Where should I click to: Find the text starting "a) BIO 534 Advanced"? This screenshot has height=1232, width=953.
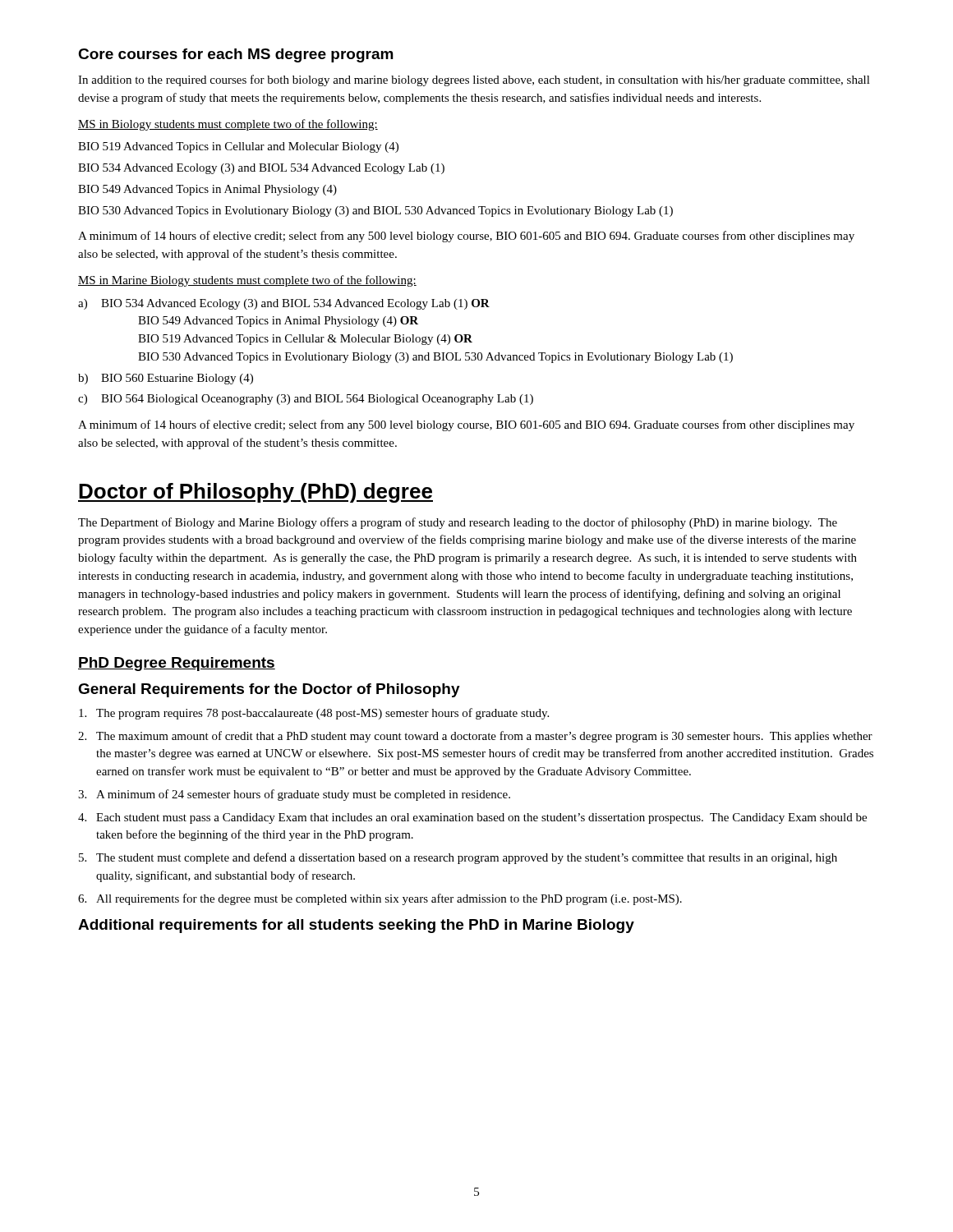point(406,330)
